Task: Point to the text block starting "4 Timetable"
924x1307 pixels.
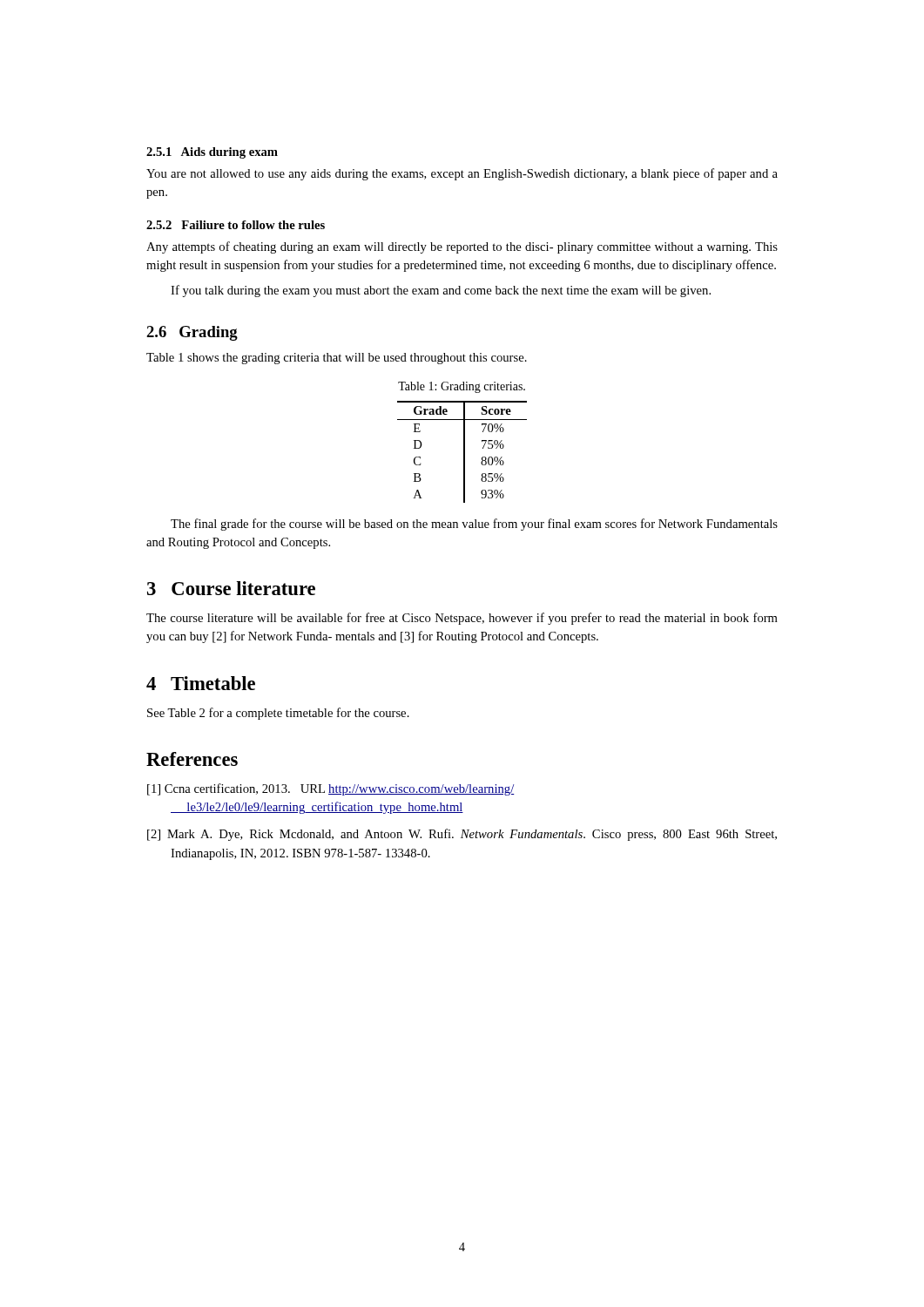Action: (x=201, y=683)
